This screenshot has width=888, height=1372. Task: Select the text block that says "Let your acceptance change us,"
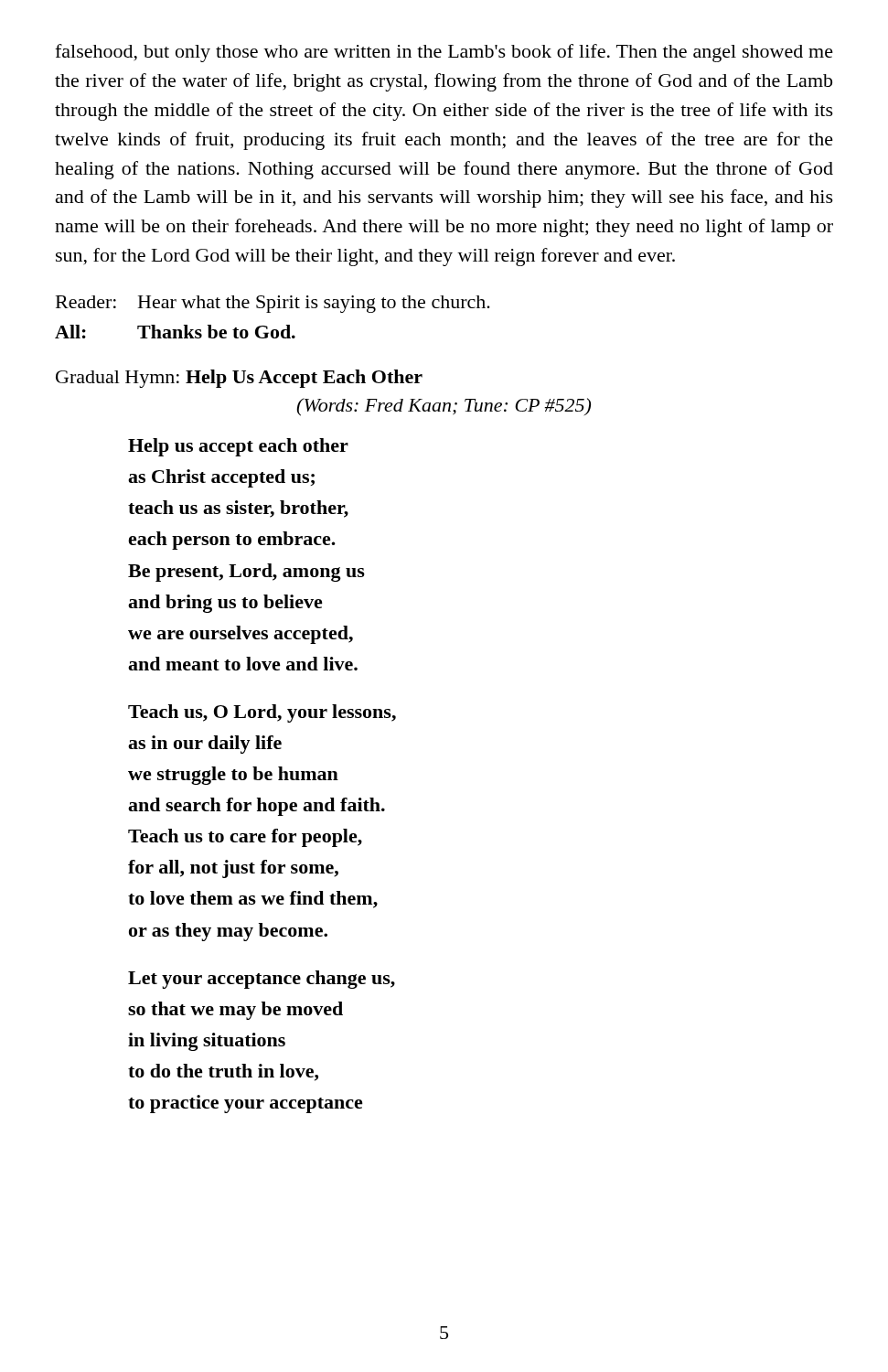click(x=262, y=1039)
